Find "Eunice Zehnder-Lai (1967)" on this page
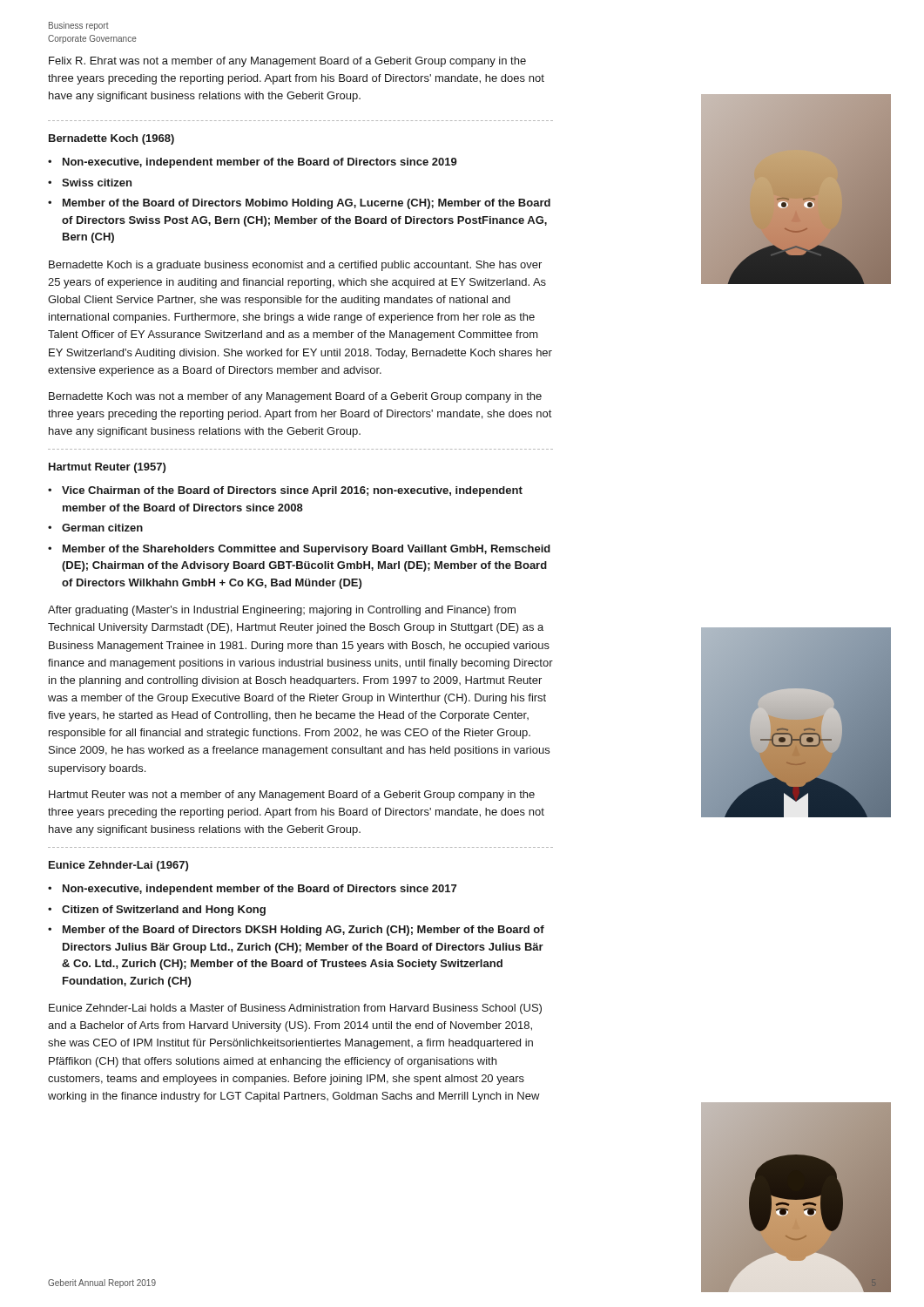Screen dimensions: 1307x924 tap(118, 865)
